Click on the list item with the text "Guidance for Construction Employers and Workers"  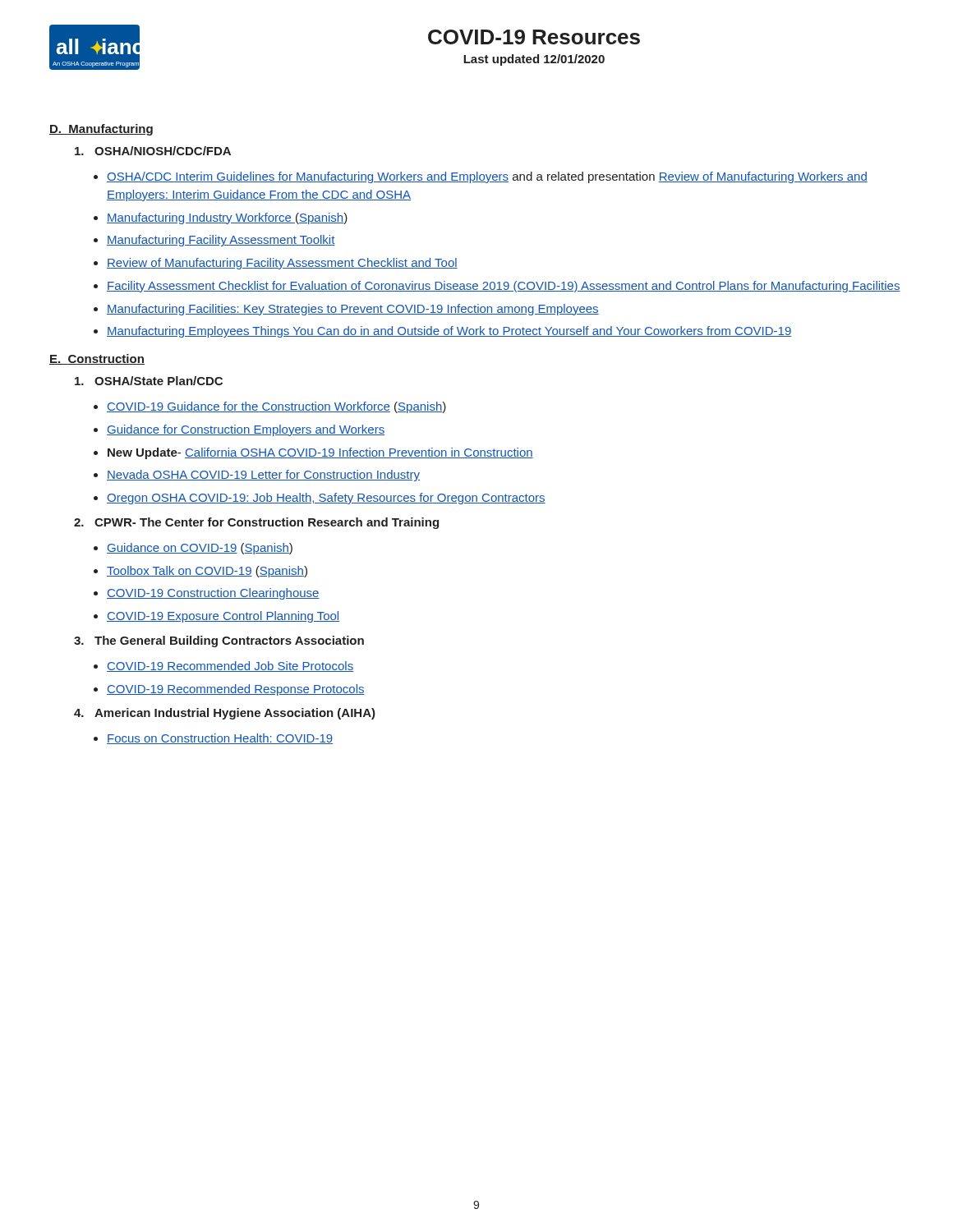tap(246, 429)
